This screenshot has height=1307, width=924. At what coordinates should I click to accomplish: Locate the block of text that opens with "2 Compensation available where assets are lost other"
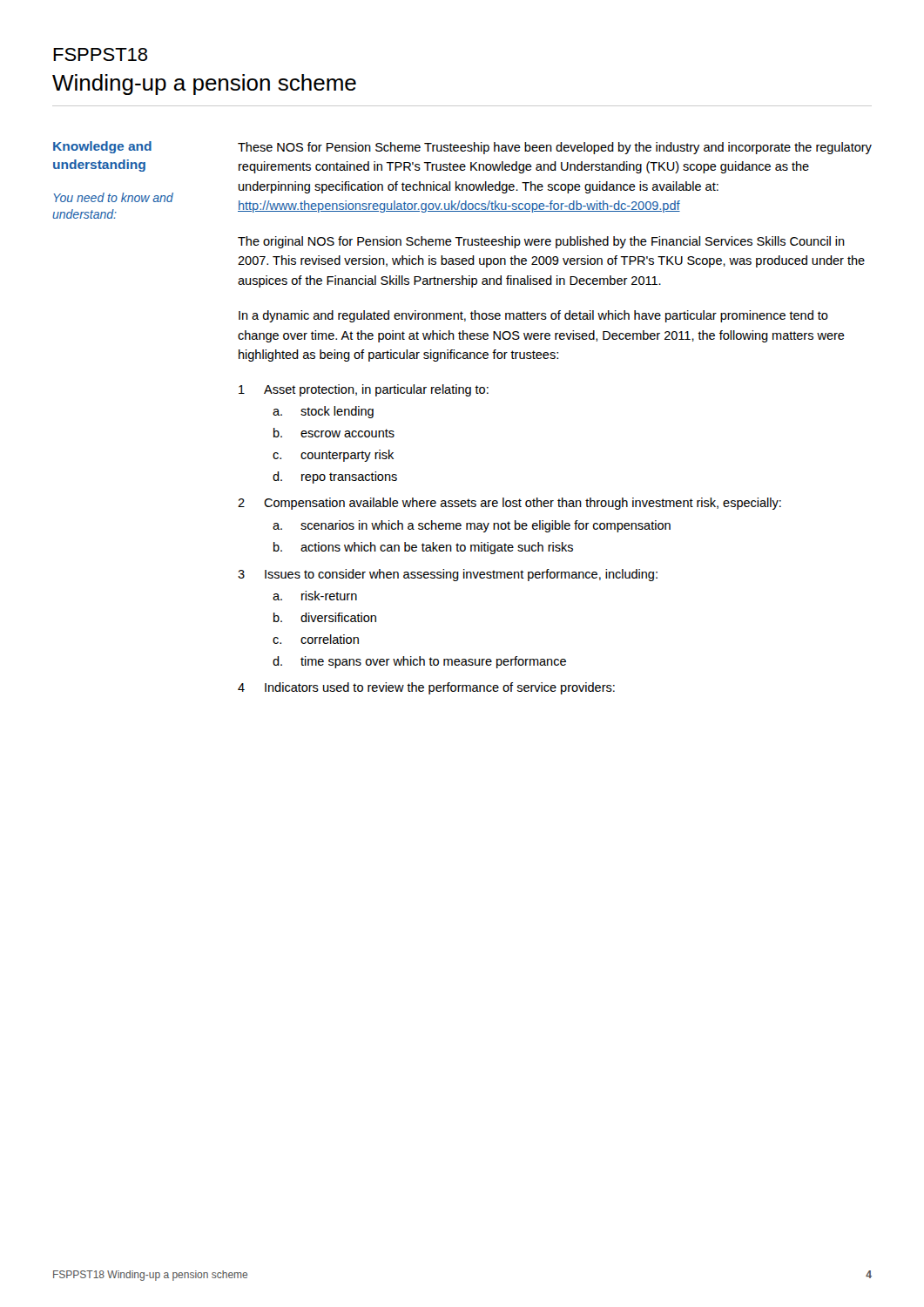point(555,527)
